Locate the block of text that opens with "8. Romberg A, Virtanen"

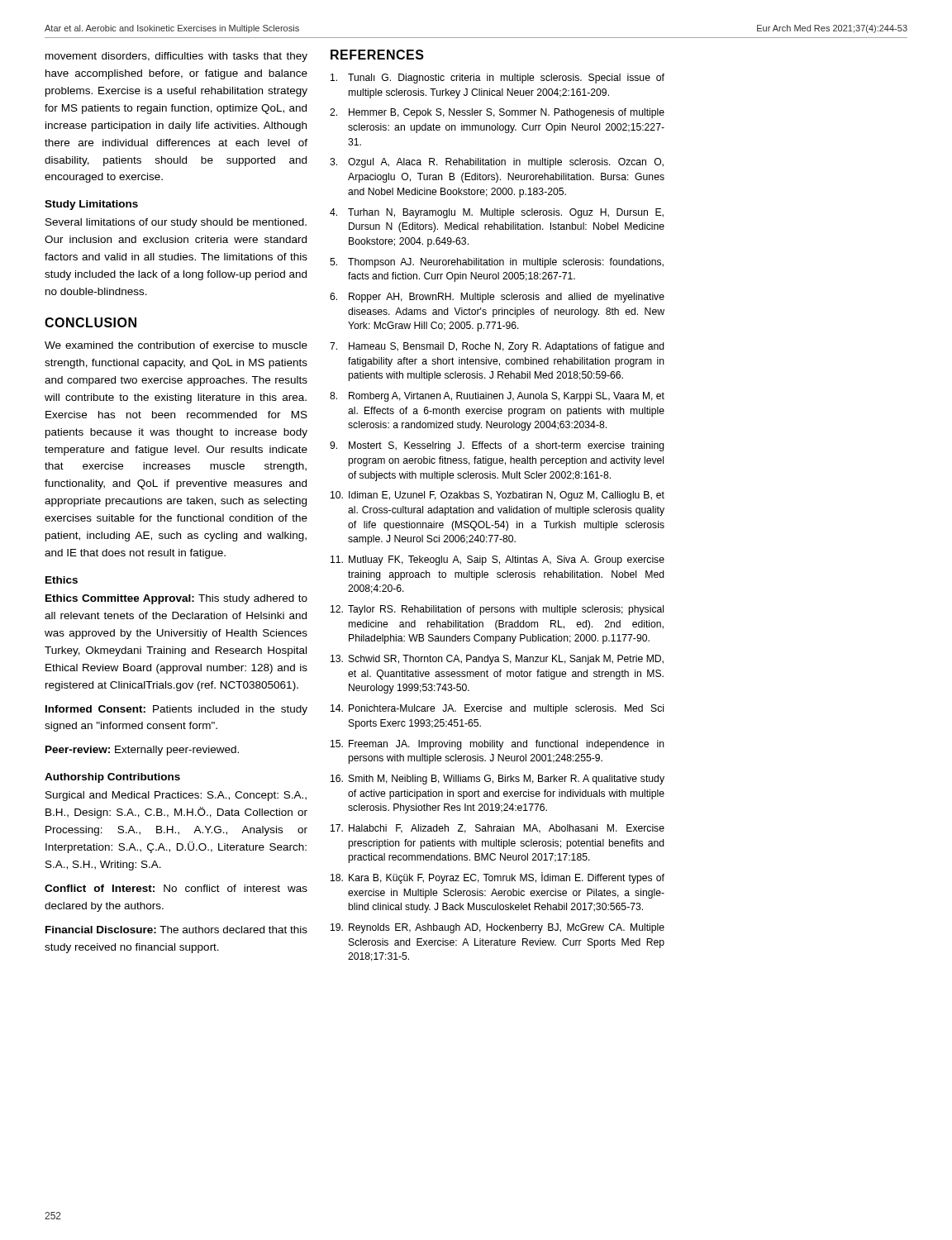[x=497, y=411]
